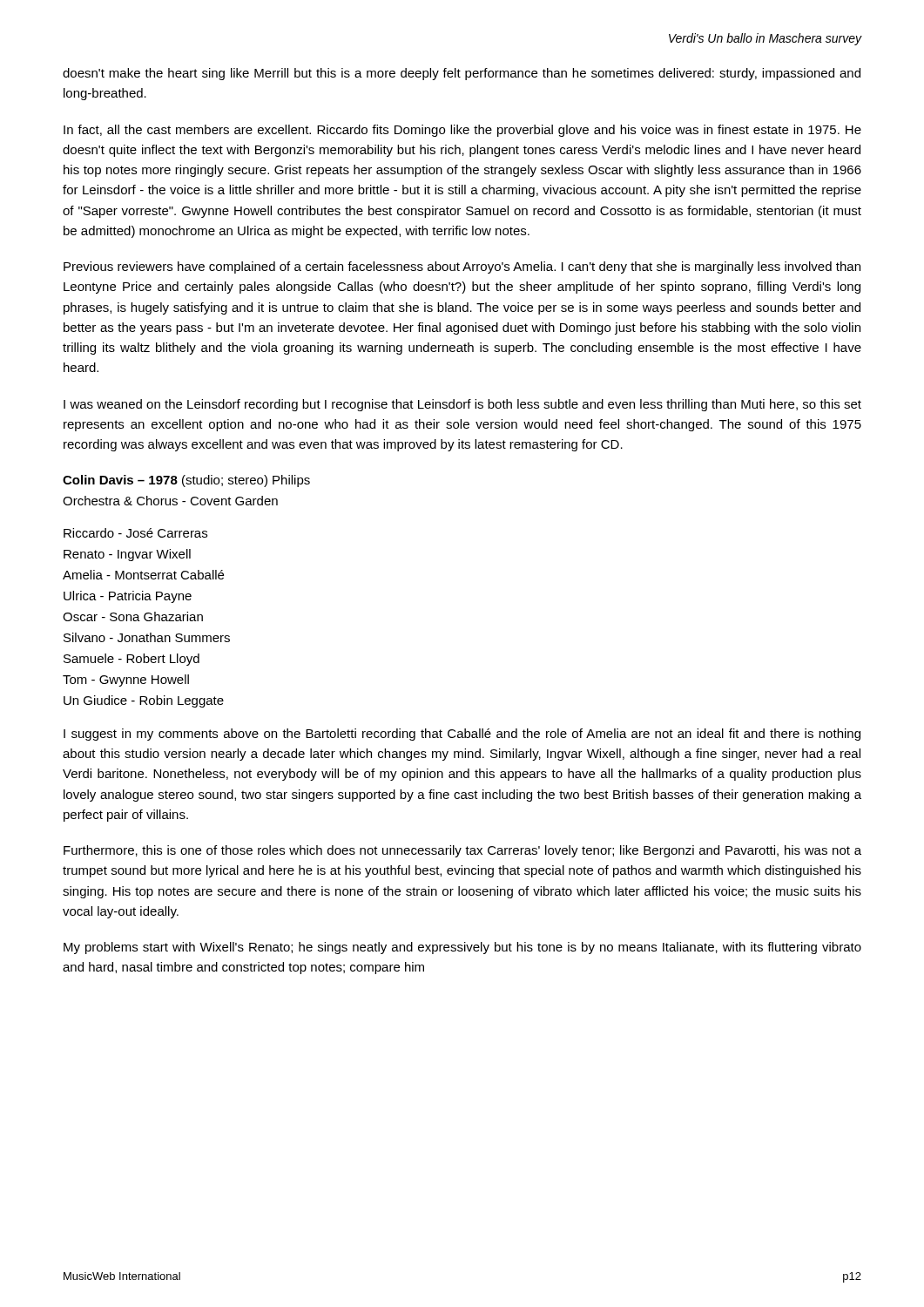Find the text block with the text "I suggest in my"
This screenshot has width=924, height=1307.
coord(462,774)
